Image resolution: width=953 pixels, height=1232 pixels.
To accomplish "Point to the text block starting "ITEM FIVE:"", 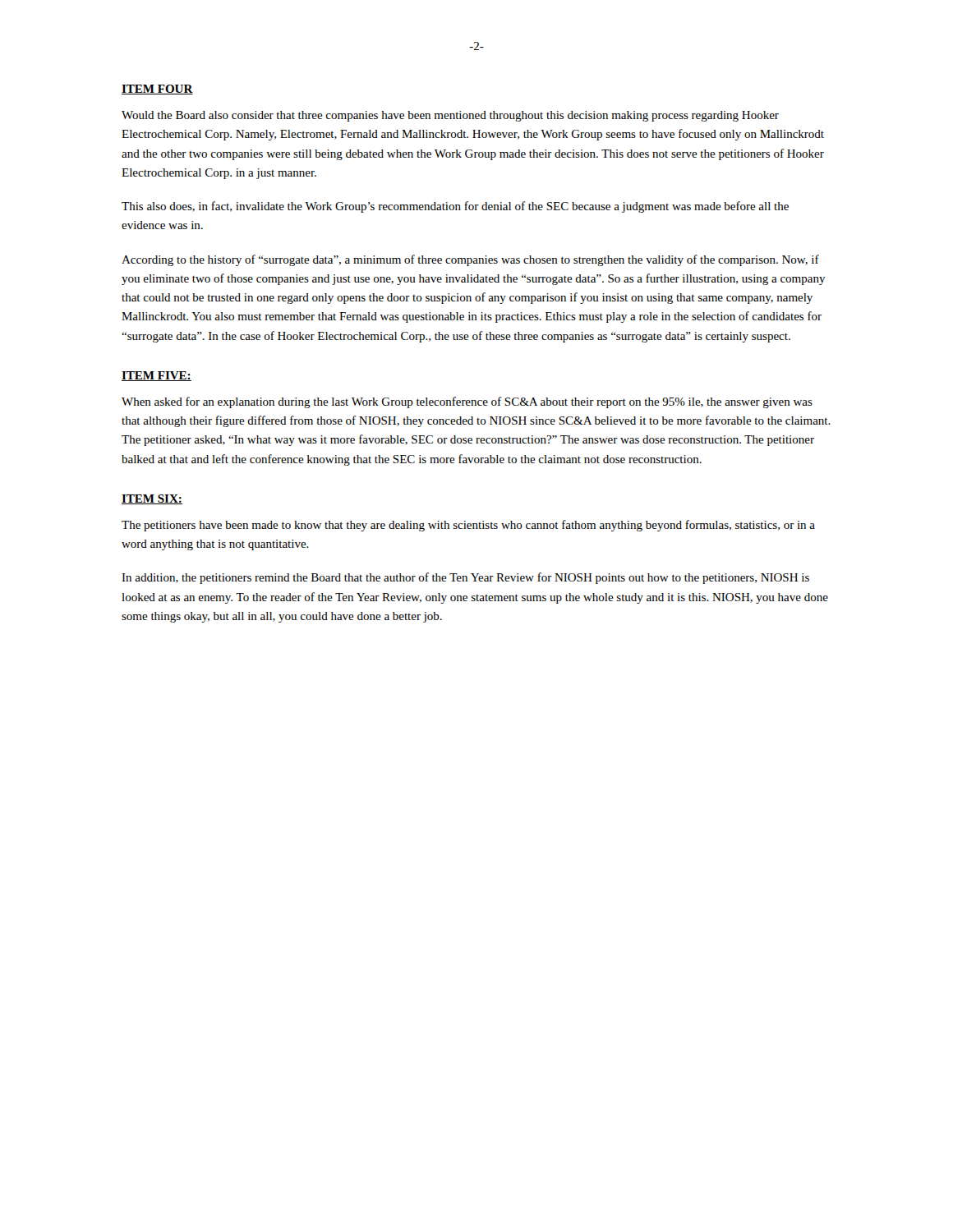I will [x=156, y=375].
